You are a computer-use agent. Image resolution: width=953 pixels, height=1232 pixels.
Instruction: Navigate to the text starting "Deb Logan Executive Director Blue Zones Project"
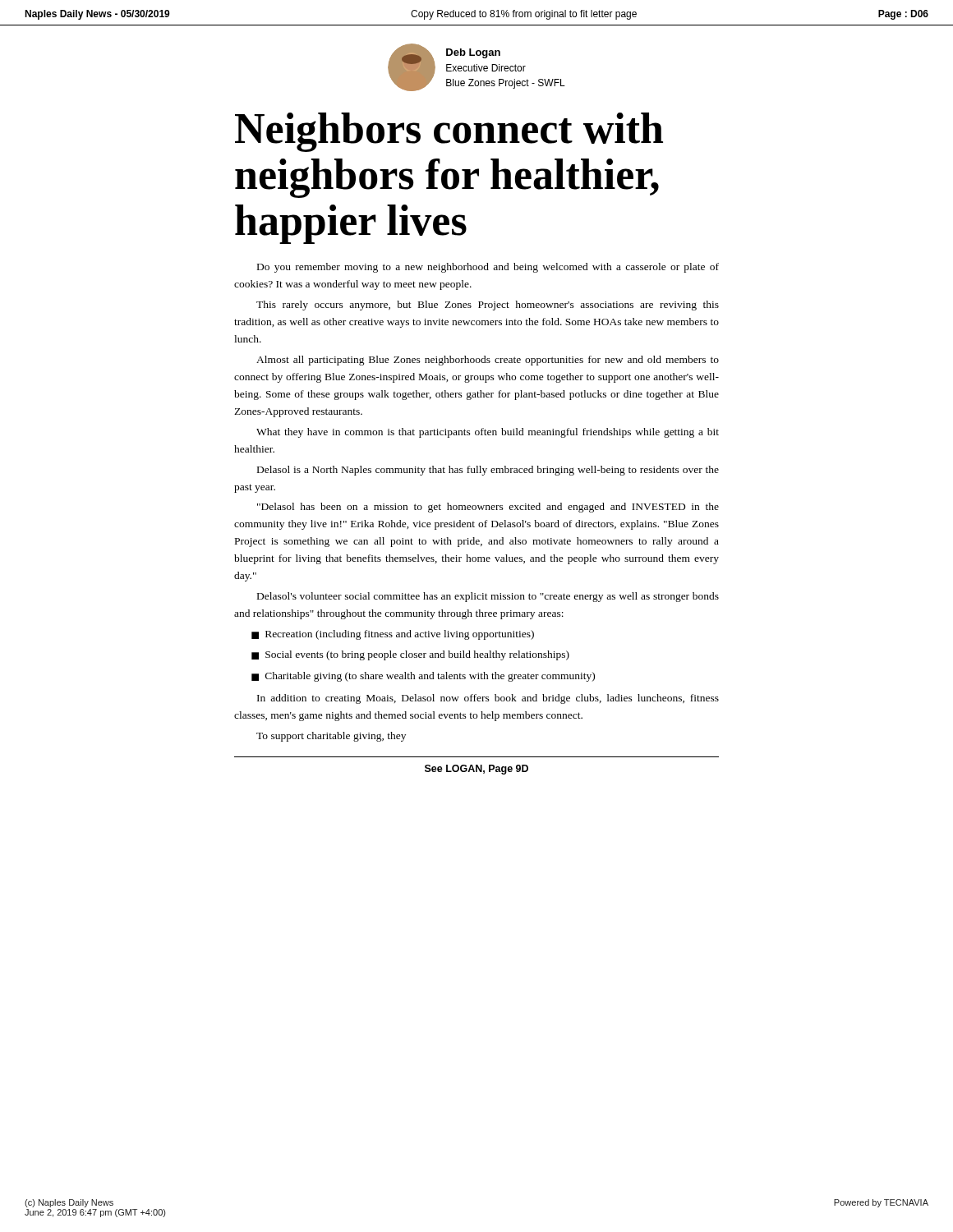click(x=505, y=67)
